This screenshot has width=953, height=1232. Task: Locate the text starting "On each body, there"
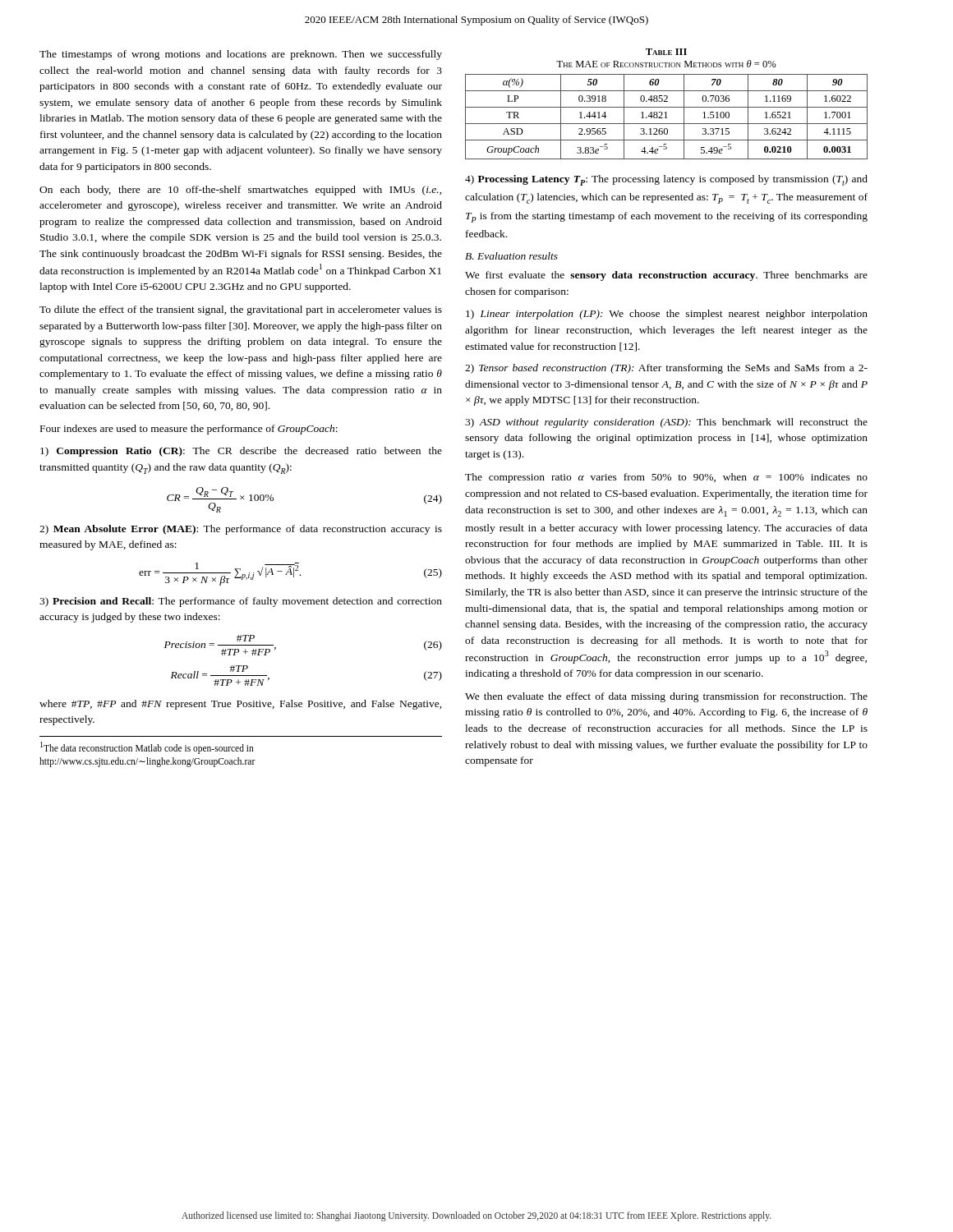pyautogui.click(x=241, y=238)
